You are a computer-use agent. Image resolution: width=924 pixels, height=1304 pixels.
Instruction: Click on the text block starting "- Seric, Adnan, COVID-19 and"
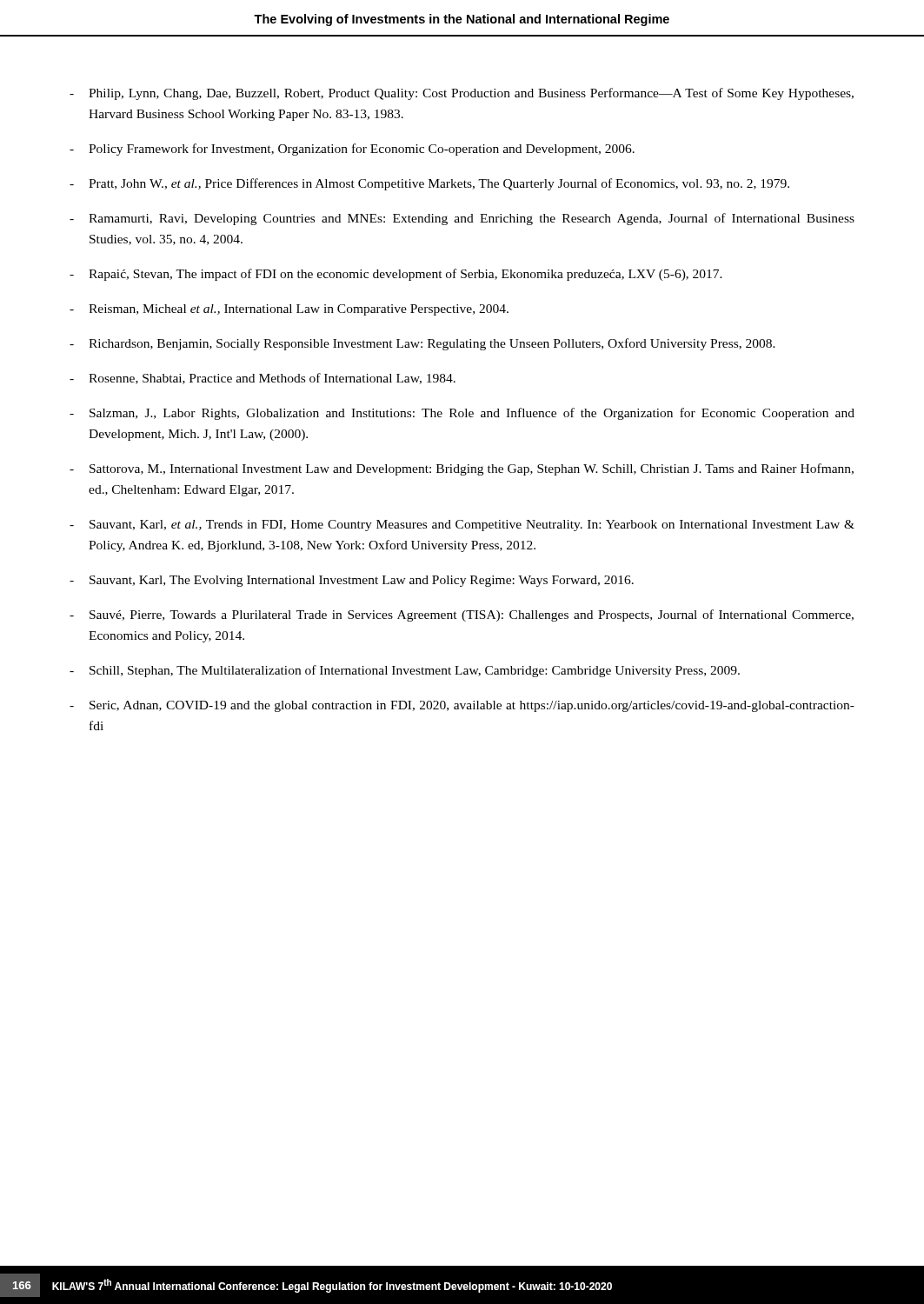pyautogui.click(x=462, y=716)
